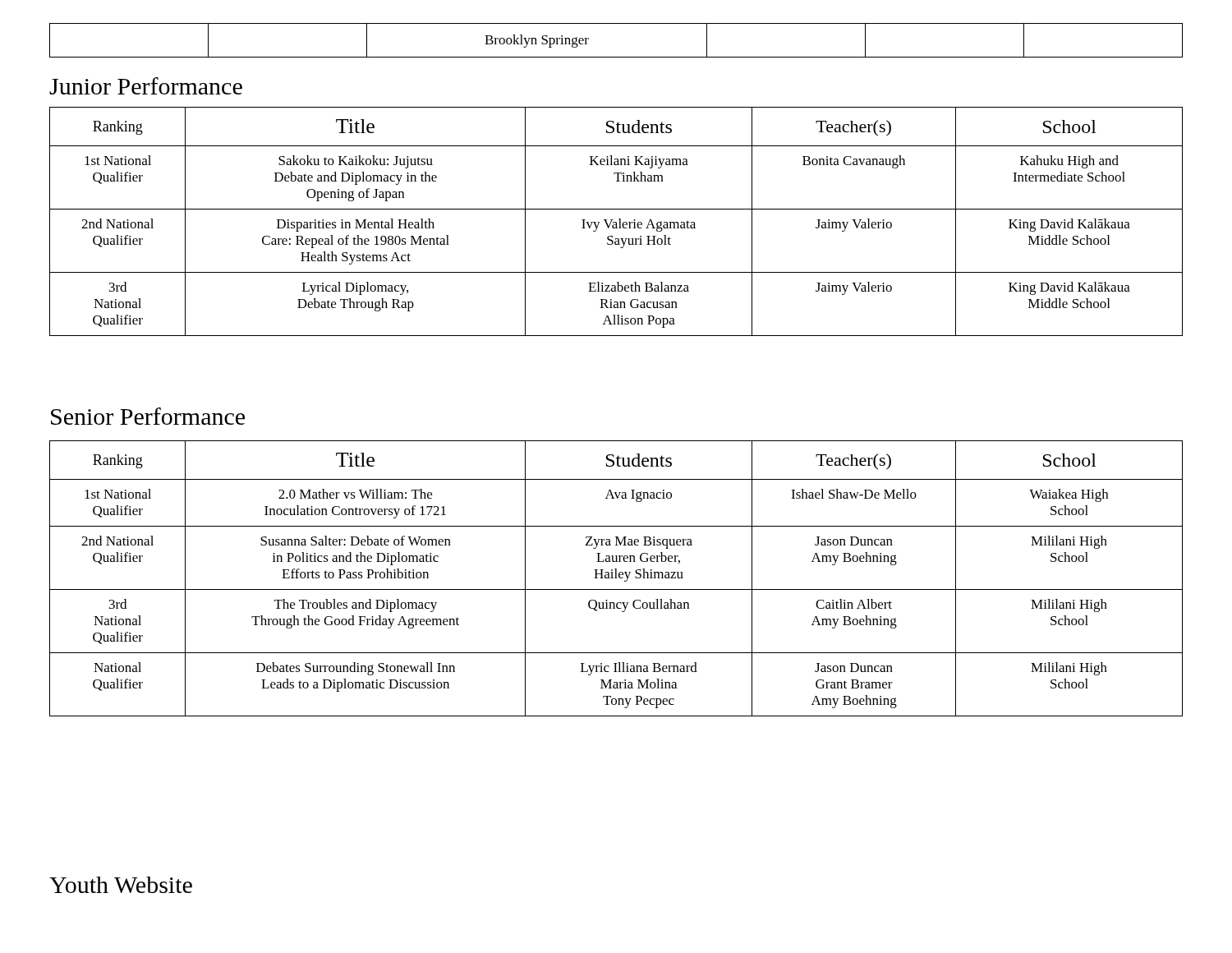
Task: Find the table that mentions "Zyra Mae Bisquera"
Action: tap(616, 578)
